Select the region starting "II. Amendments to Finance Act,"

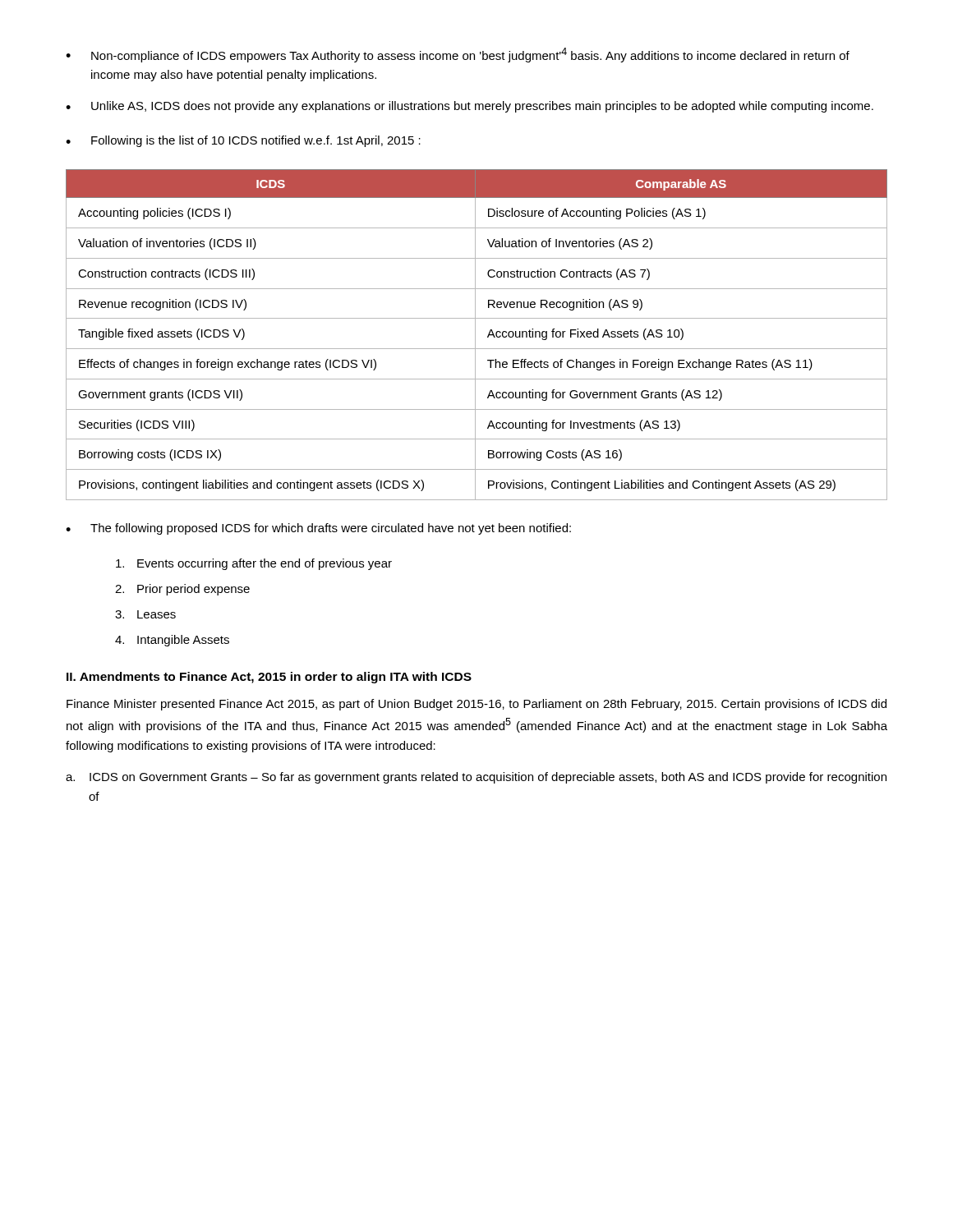269,676
